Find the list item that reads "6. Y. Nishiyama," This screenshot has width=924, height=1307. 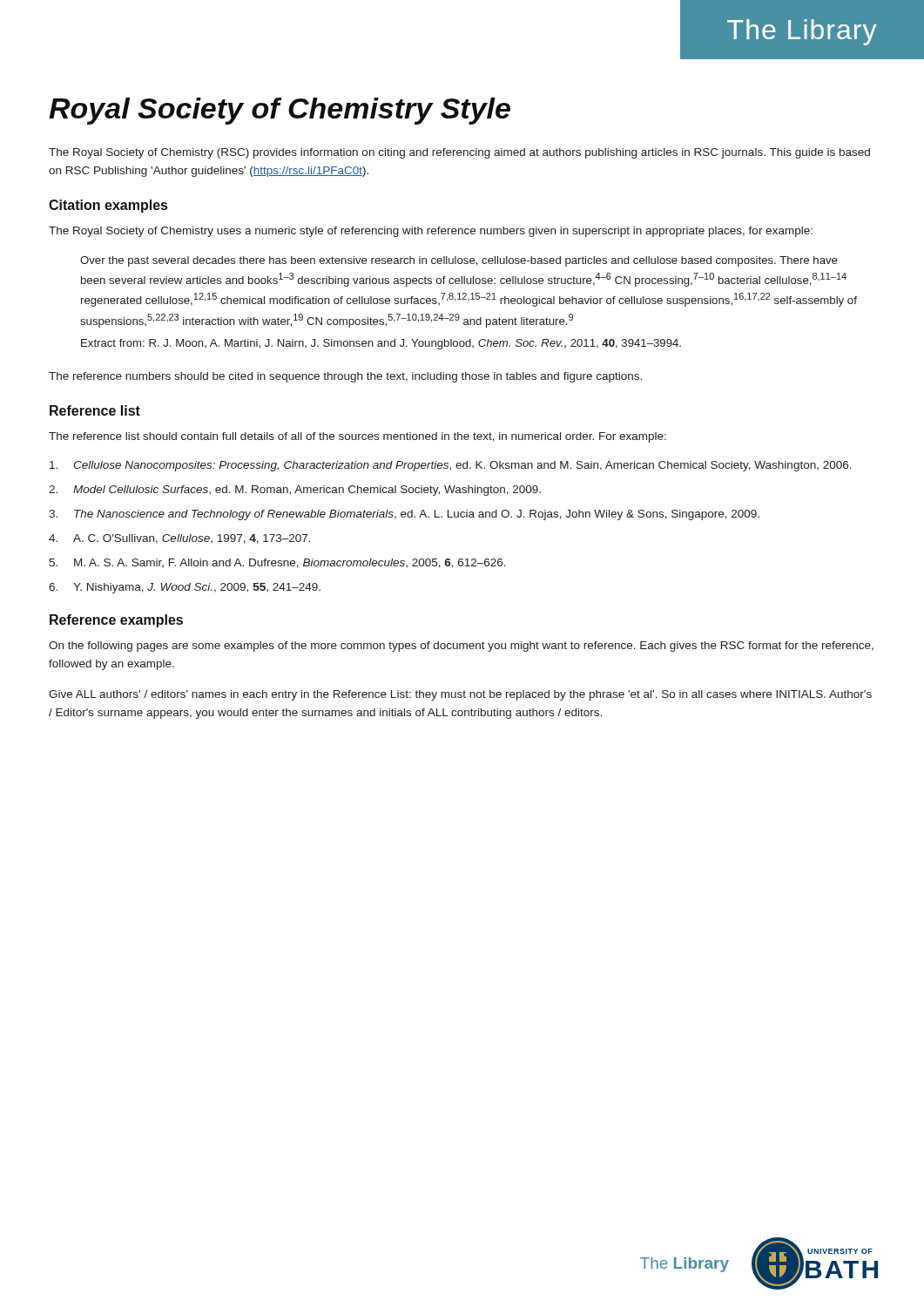point(185,587)
